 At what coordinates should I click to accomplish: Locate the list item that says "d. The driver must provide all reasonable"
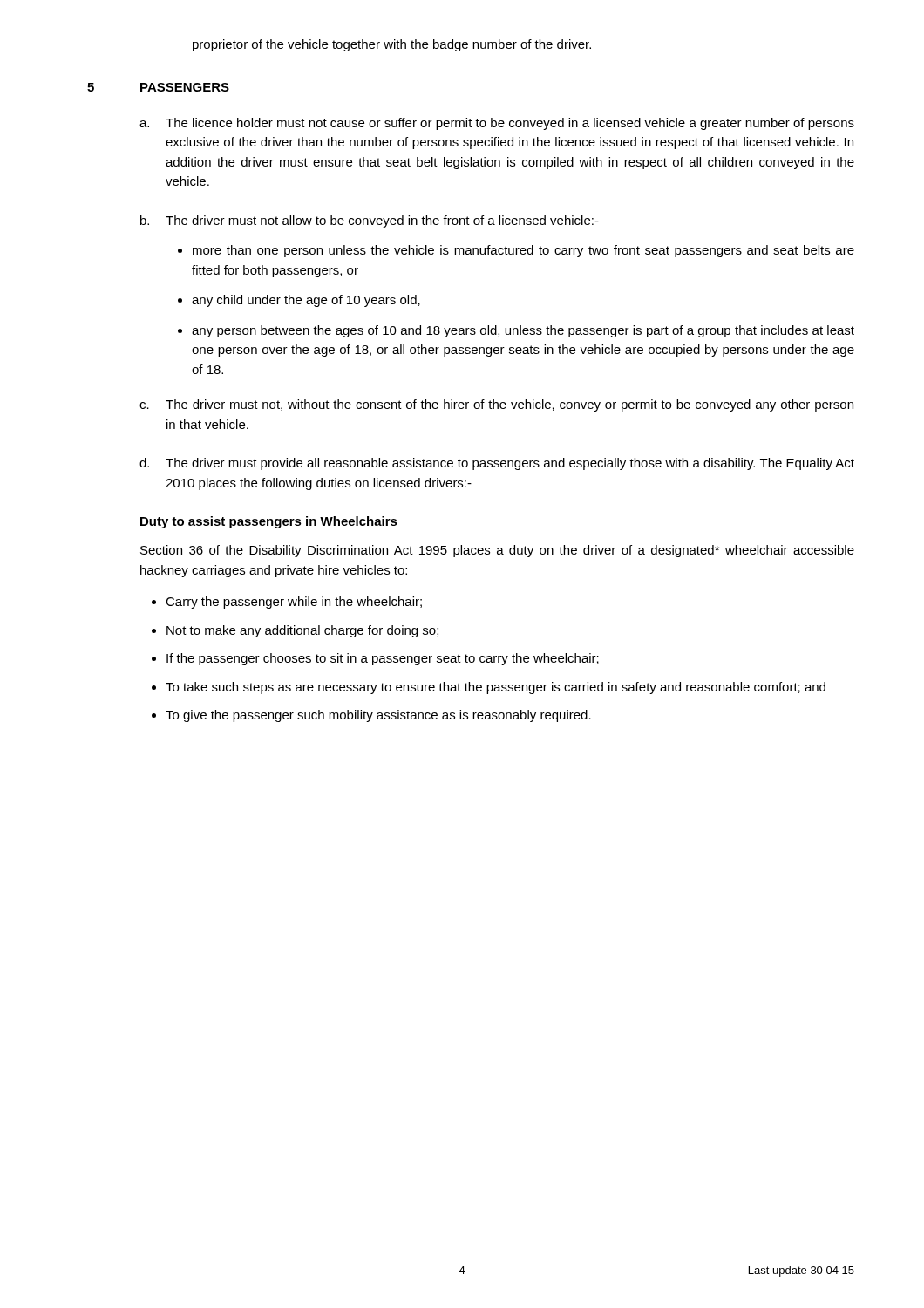coord(497,473)
